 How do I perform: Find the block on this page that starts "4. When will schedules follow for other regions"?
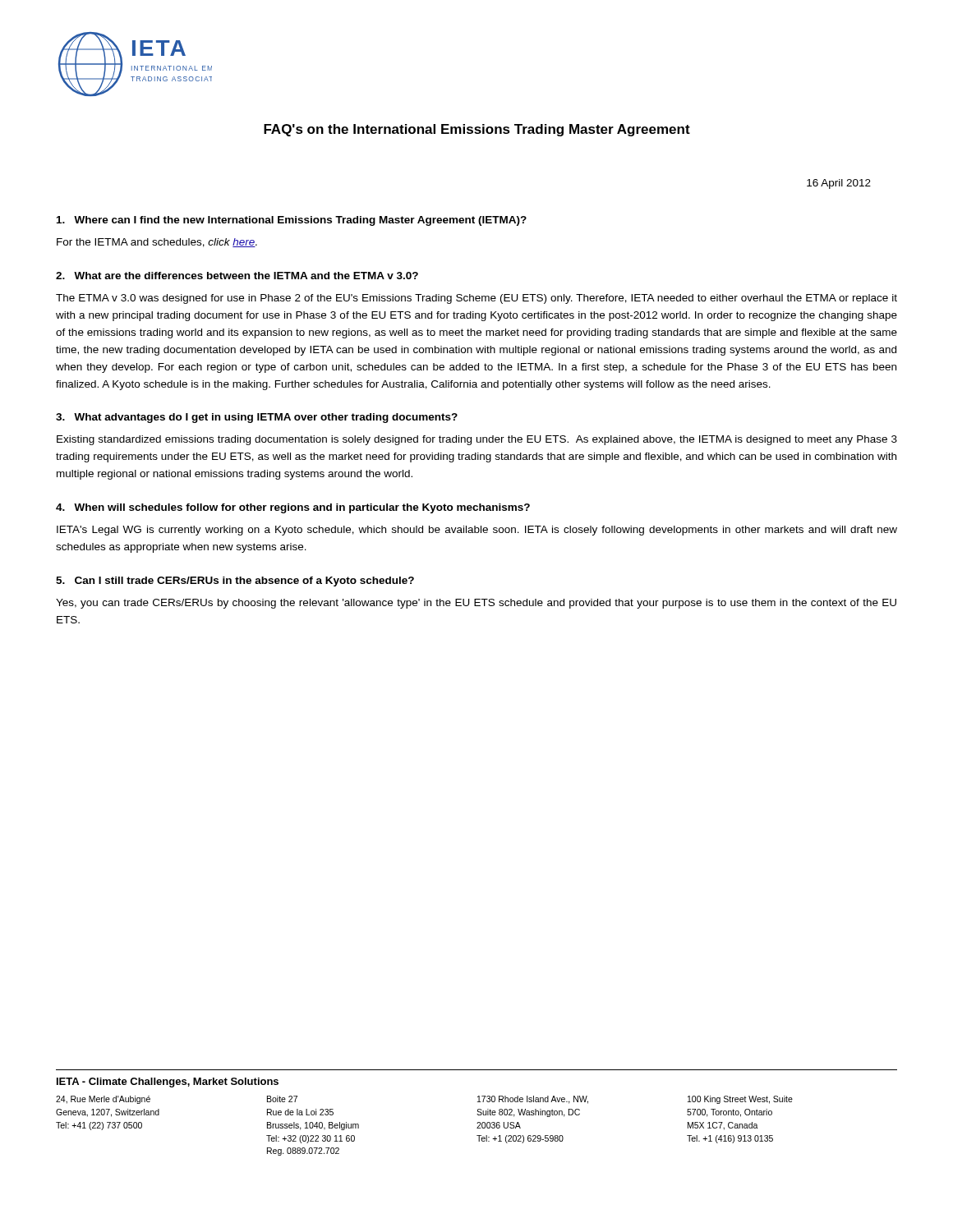point(293,507)
